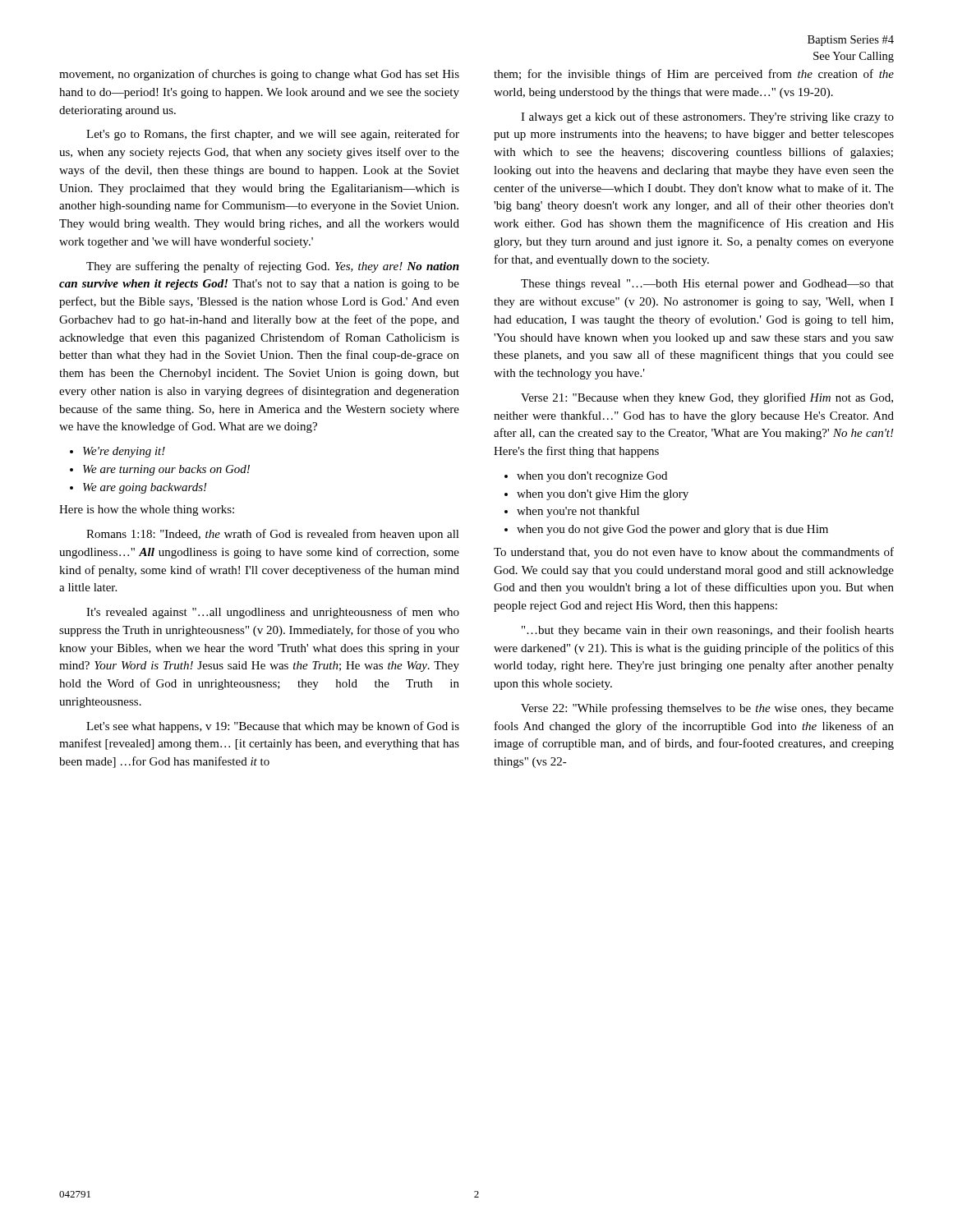
Task: Locate the block of text that opens with "when you do not give God"
Action: (673, 529)
